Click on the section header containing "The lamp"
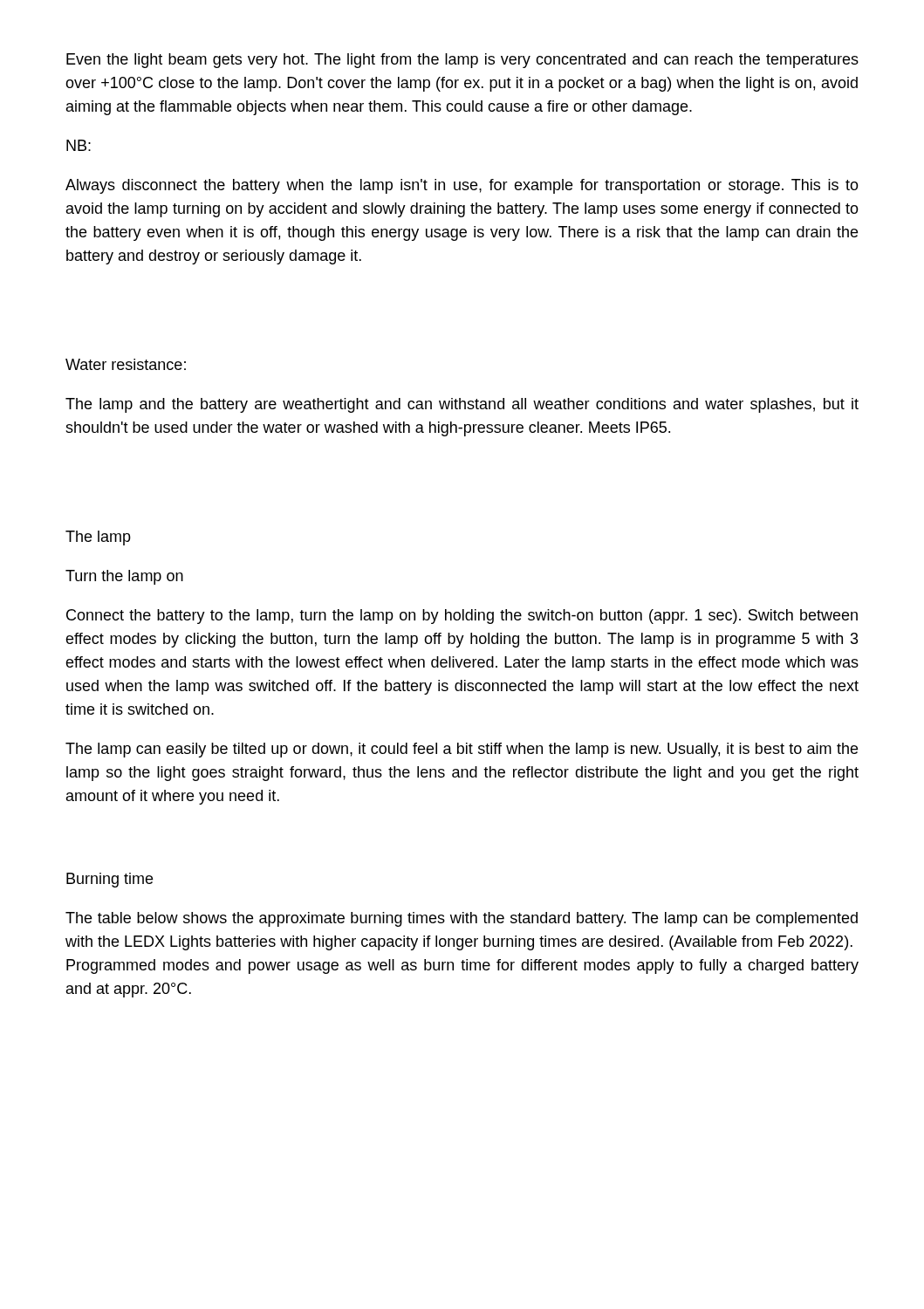Viewport: 924px width, 1309px height. tap(98, 537)
